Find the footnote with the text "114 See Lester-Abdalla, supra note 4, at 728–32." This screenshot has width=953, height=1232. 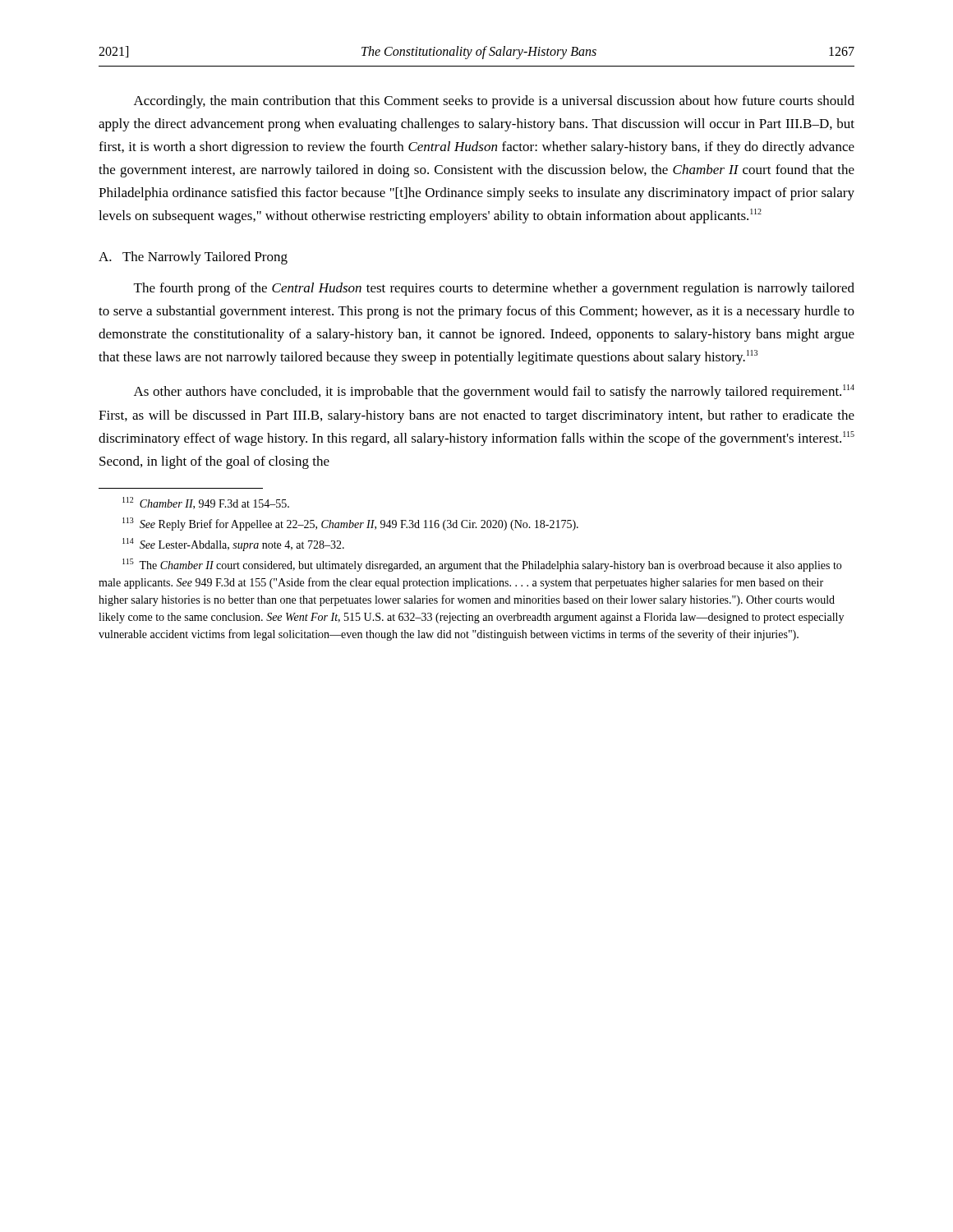222,544
